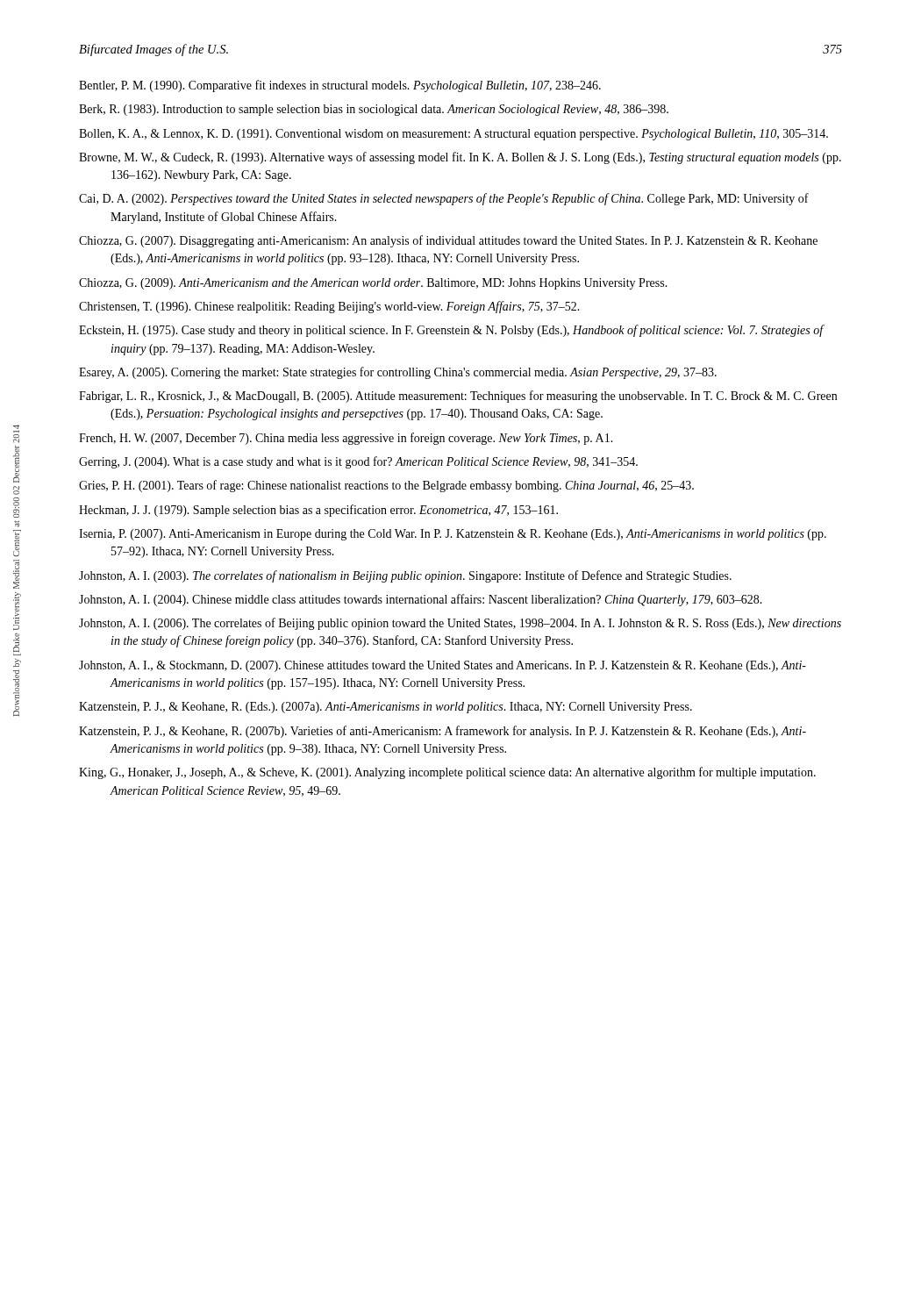Locate the text block starting "Berk, R. (1983). Introduction to sample selection"
Image resolution: width=921 pixels, height=1316 pixels.
point(374,109)
